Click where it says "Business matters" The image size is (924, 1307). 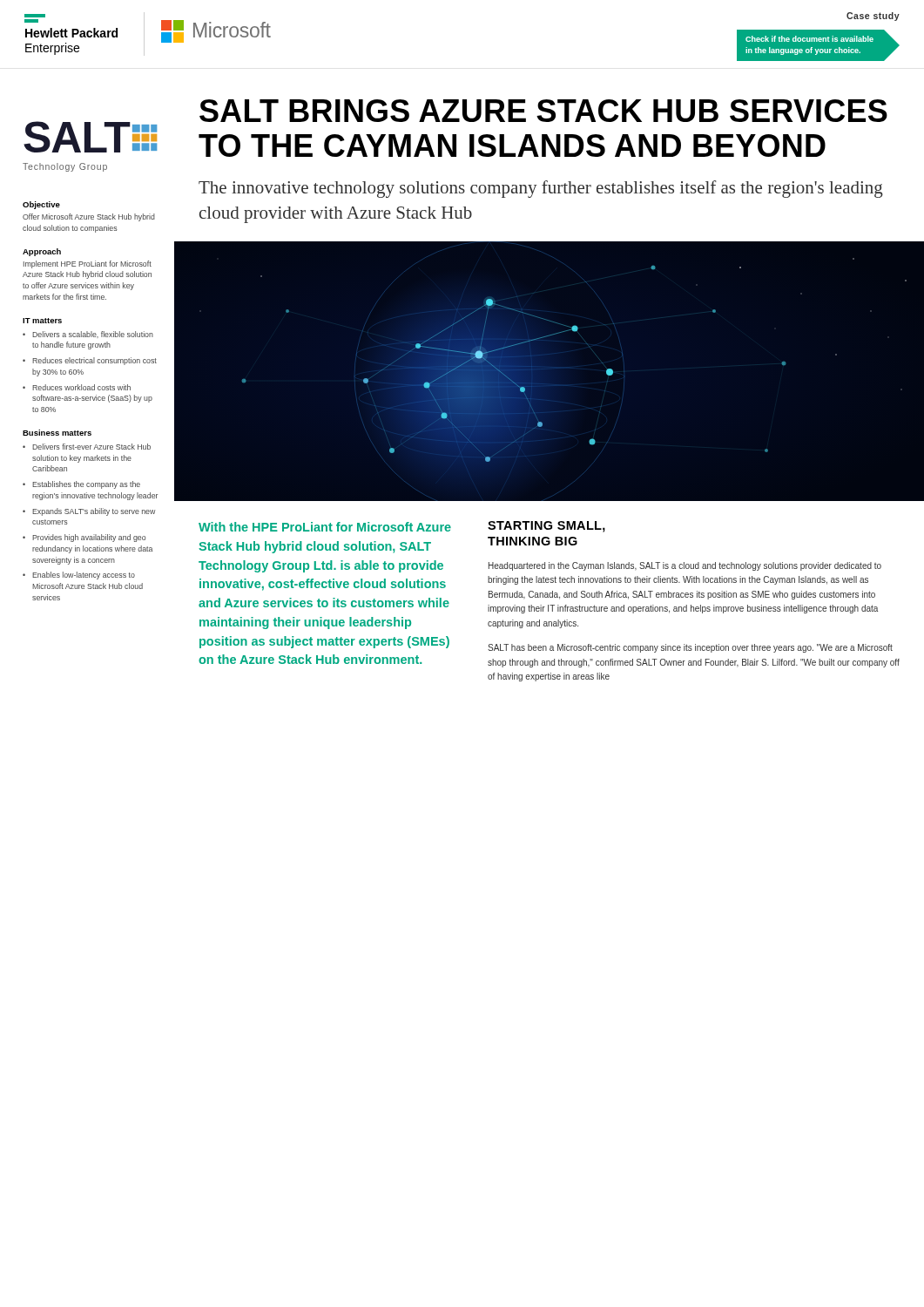(x=57, y=432)
